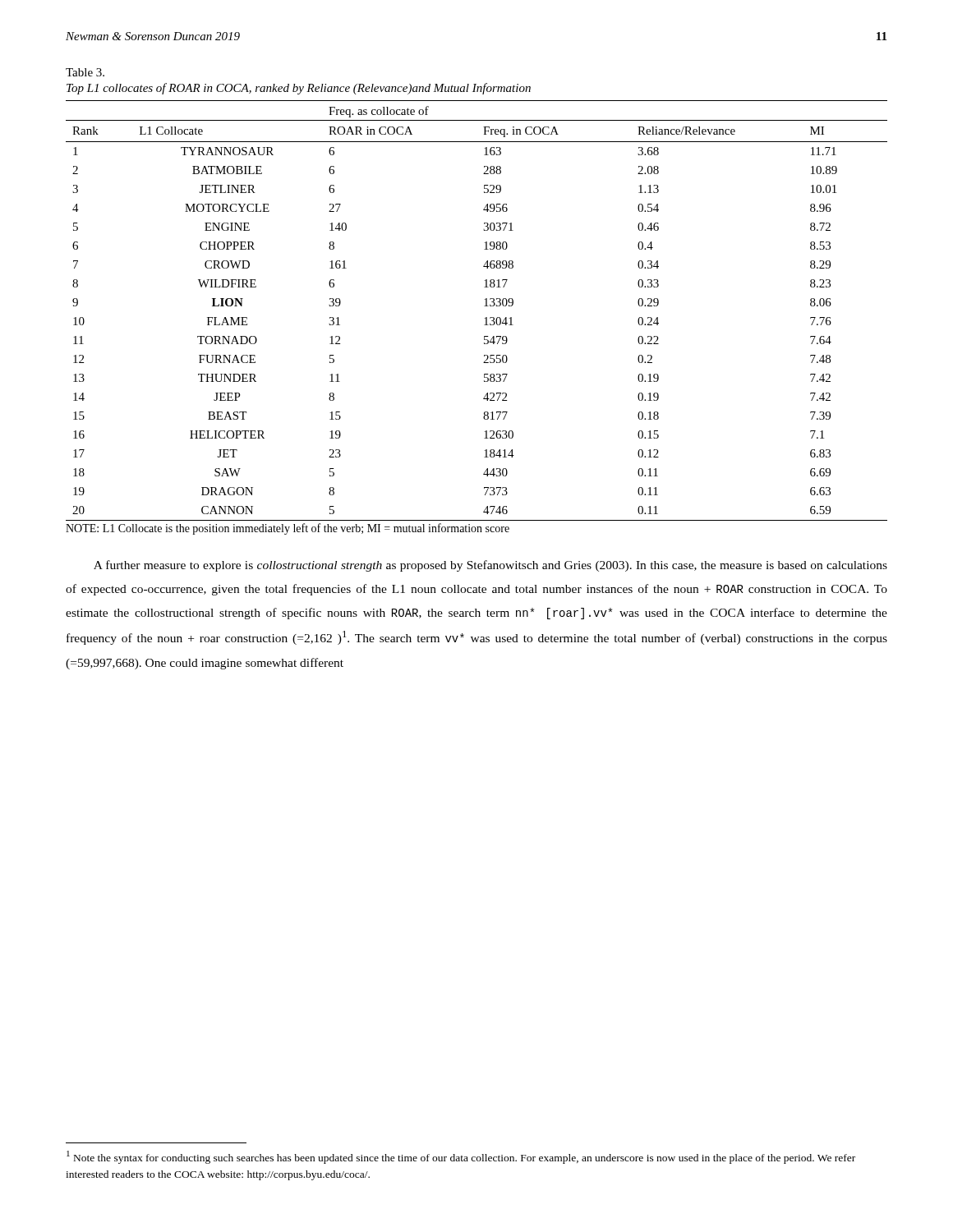The height and width of the screenshot is (1232, 953).
Task: Select the footnote containing "NOTE: L1 Collocate is"
Action: [288, 529]
